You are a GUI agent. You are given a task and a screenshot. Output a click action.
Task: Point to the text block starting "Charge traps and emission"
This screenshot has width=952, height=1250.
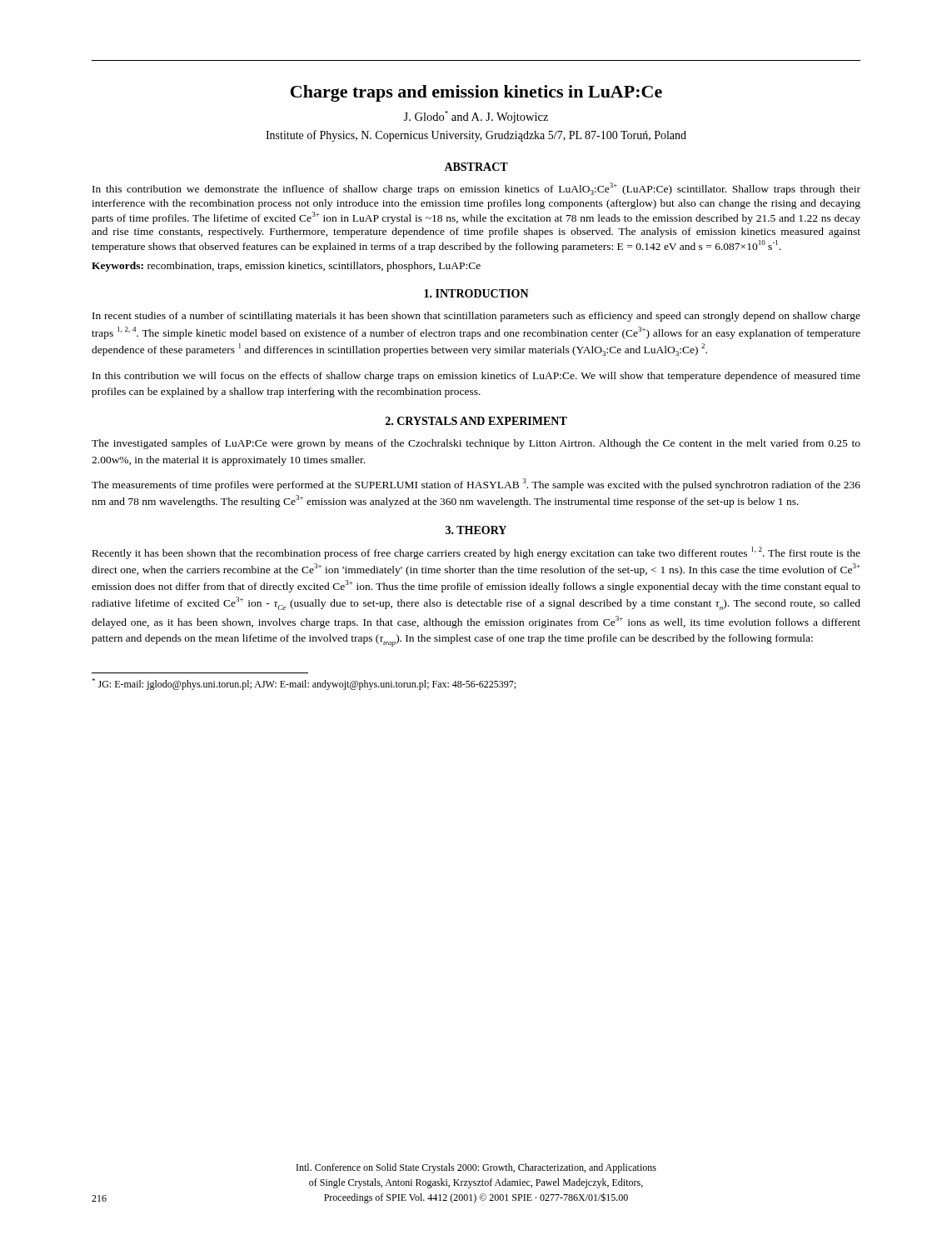pyautogui.click(x=476, y=91)
